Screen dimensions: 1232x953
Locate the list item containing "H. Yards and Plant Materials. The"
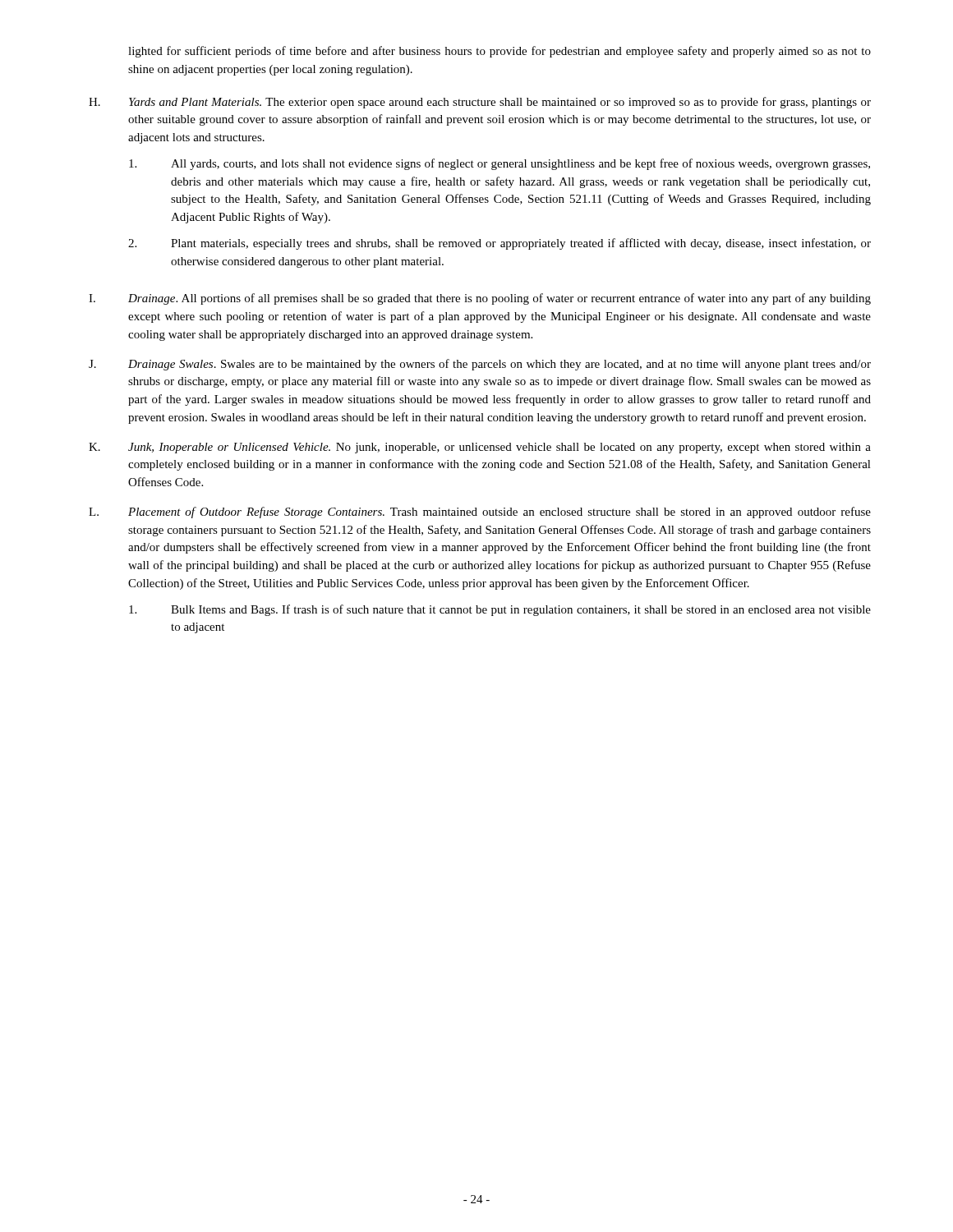480,186
